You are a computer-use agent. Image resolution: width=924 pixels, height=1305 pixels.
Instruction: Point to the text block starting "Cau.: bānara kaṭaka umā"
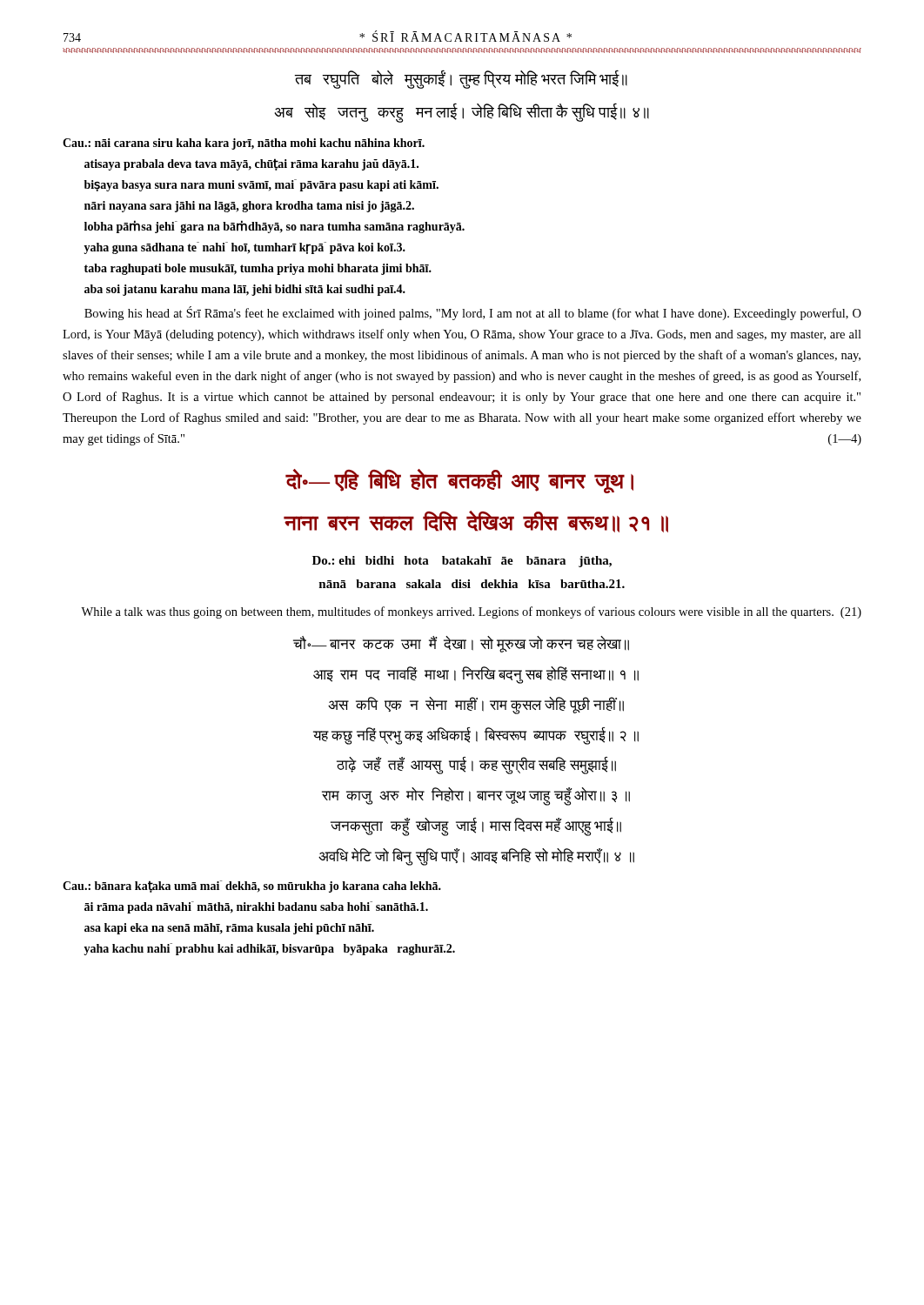click(x=259, y=917)
